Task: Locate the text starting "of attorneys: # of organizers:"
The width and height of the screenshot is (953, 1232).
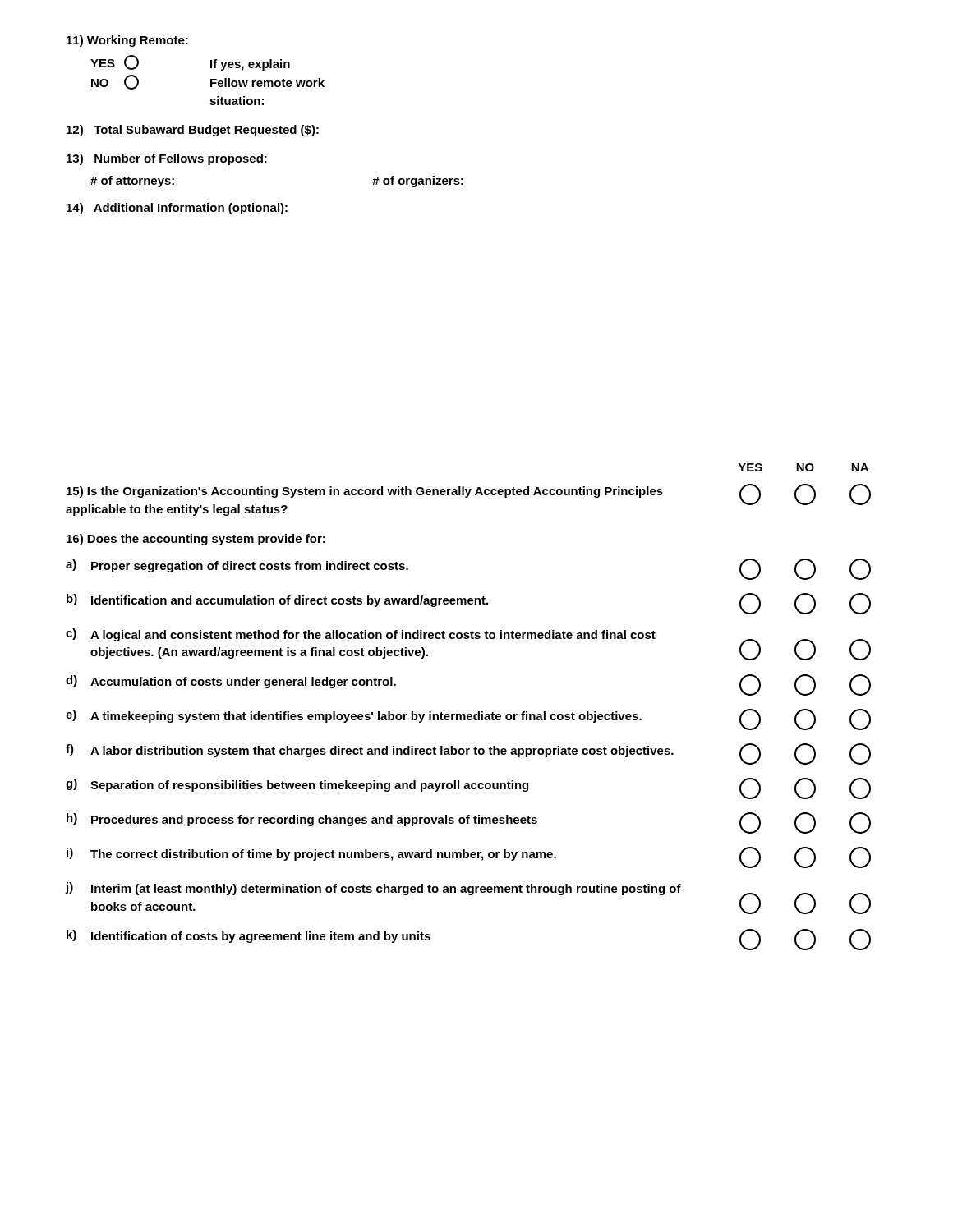Action: (136, 181)
